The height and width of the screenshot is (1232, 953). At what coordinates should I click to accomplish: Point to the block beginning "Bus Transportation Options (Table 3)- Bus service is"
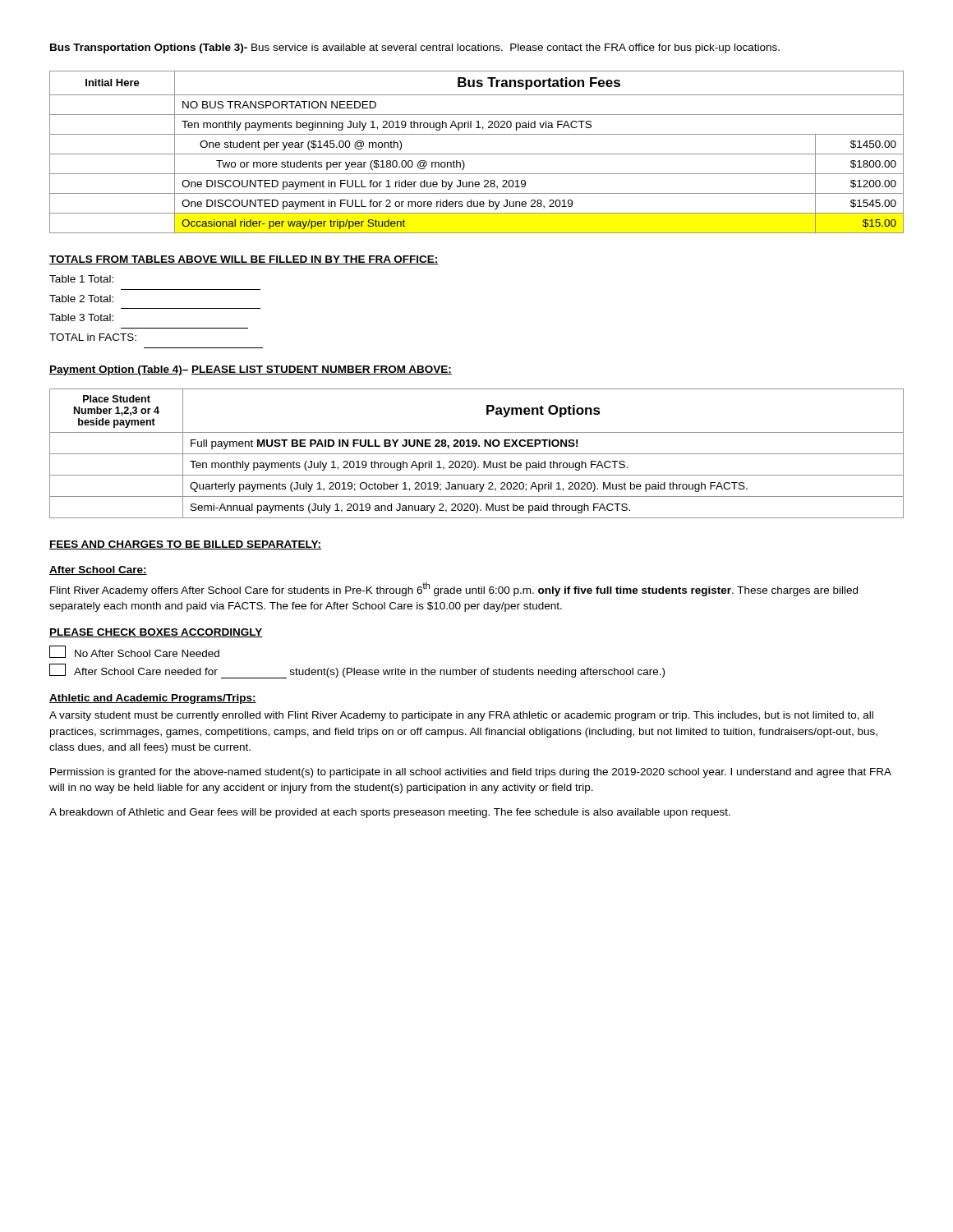(x=415, y=47)
